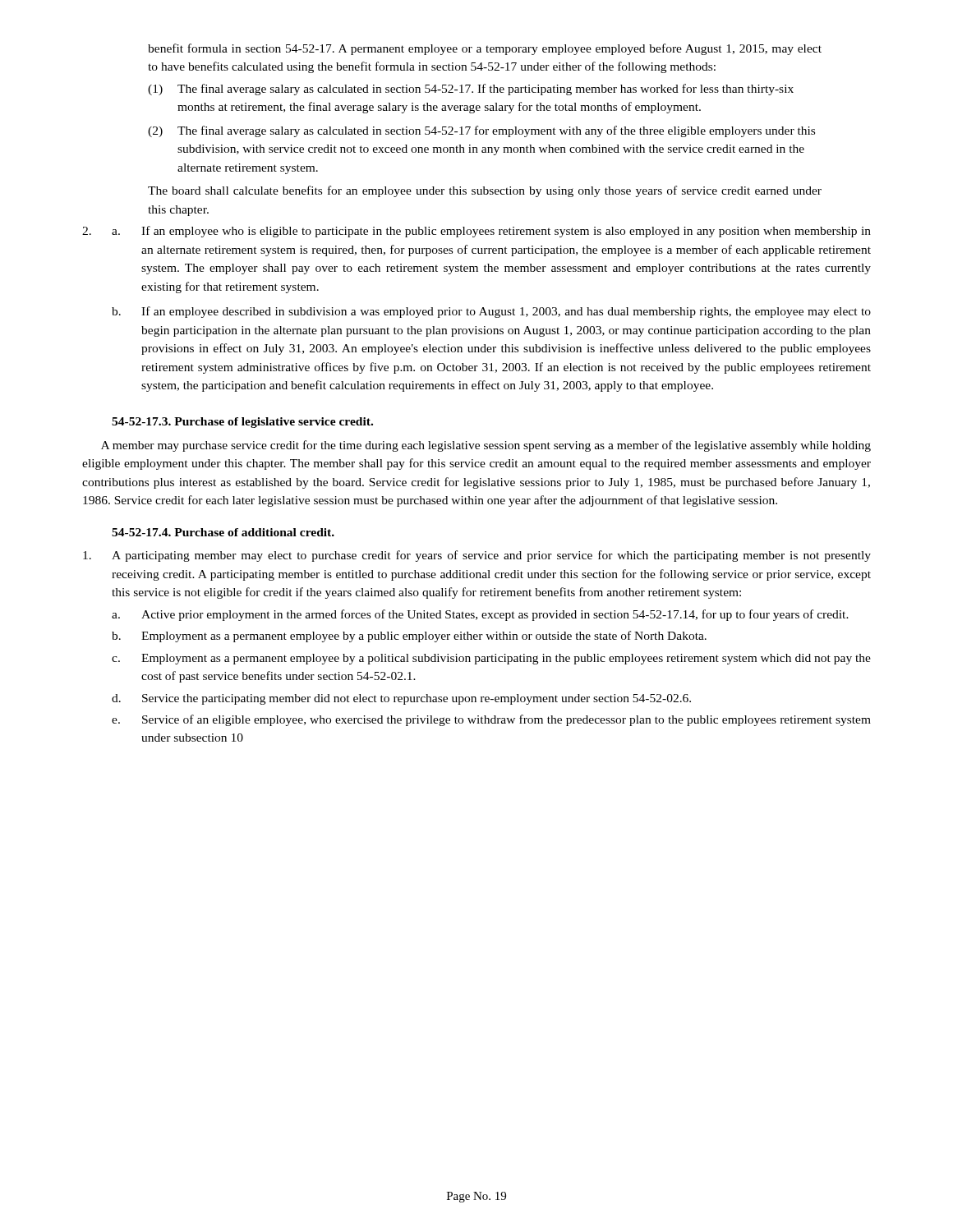
Task: Click on the element starting "2. a. If an employee who is eligible"
Action: (476, 260)
